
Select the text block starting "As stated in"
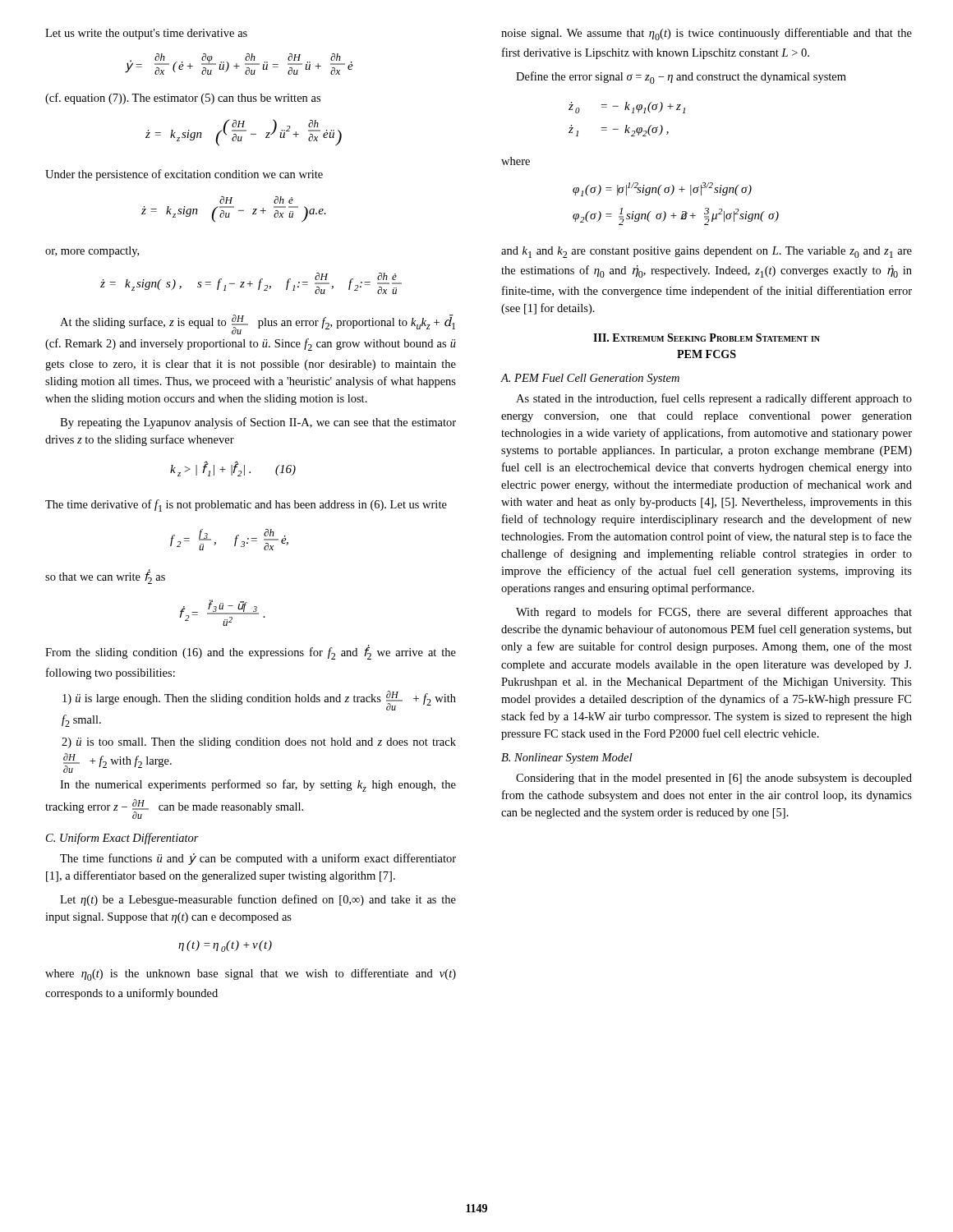coord(707,494)
